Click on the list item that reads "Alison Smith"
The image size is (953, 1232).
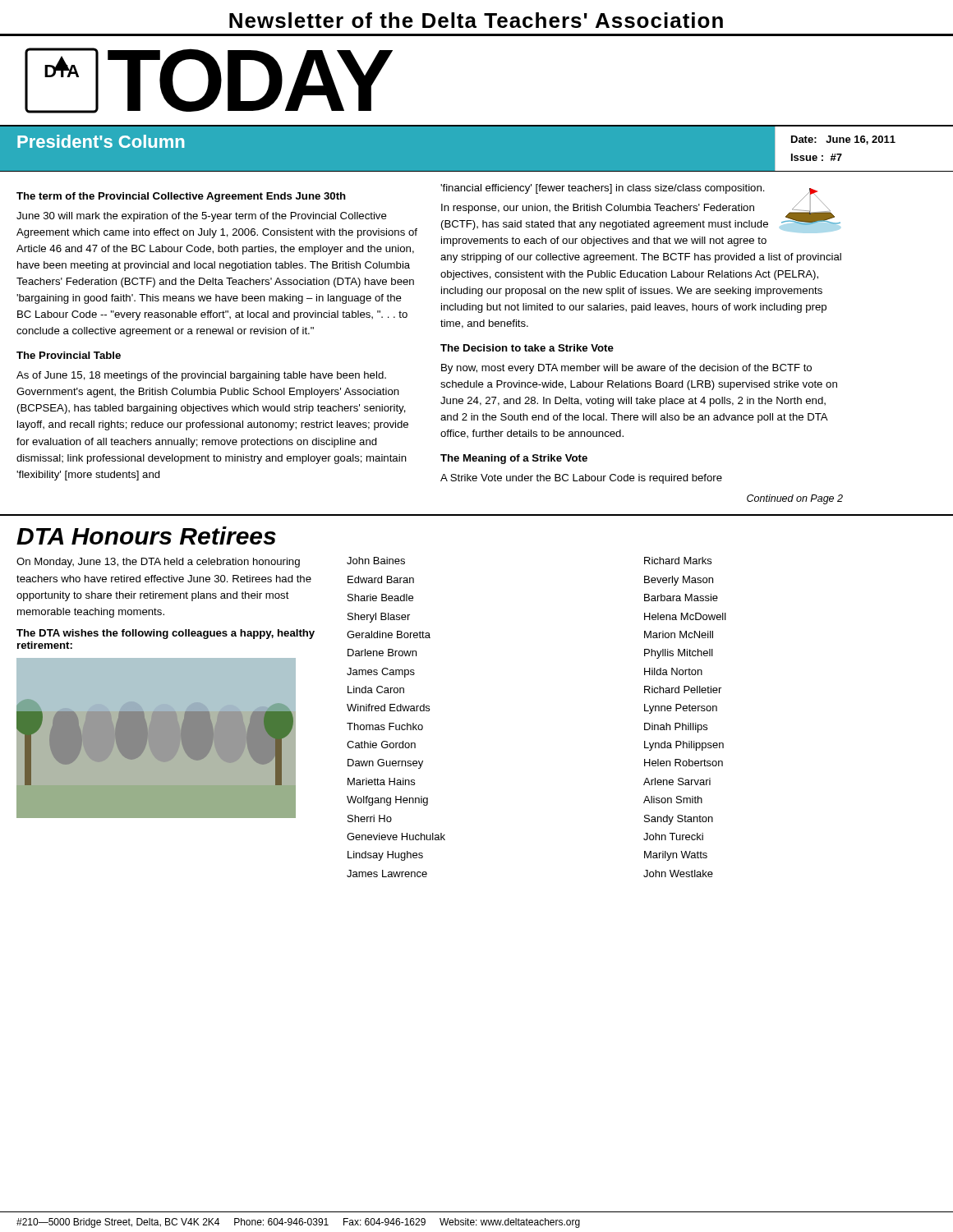click(x=673, y=800)
